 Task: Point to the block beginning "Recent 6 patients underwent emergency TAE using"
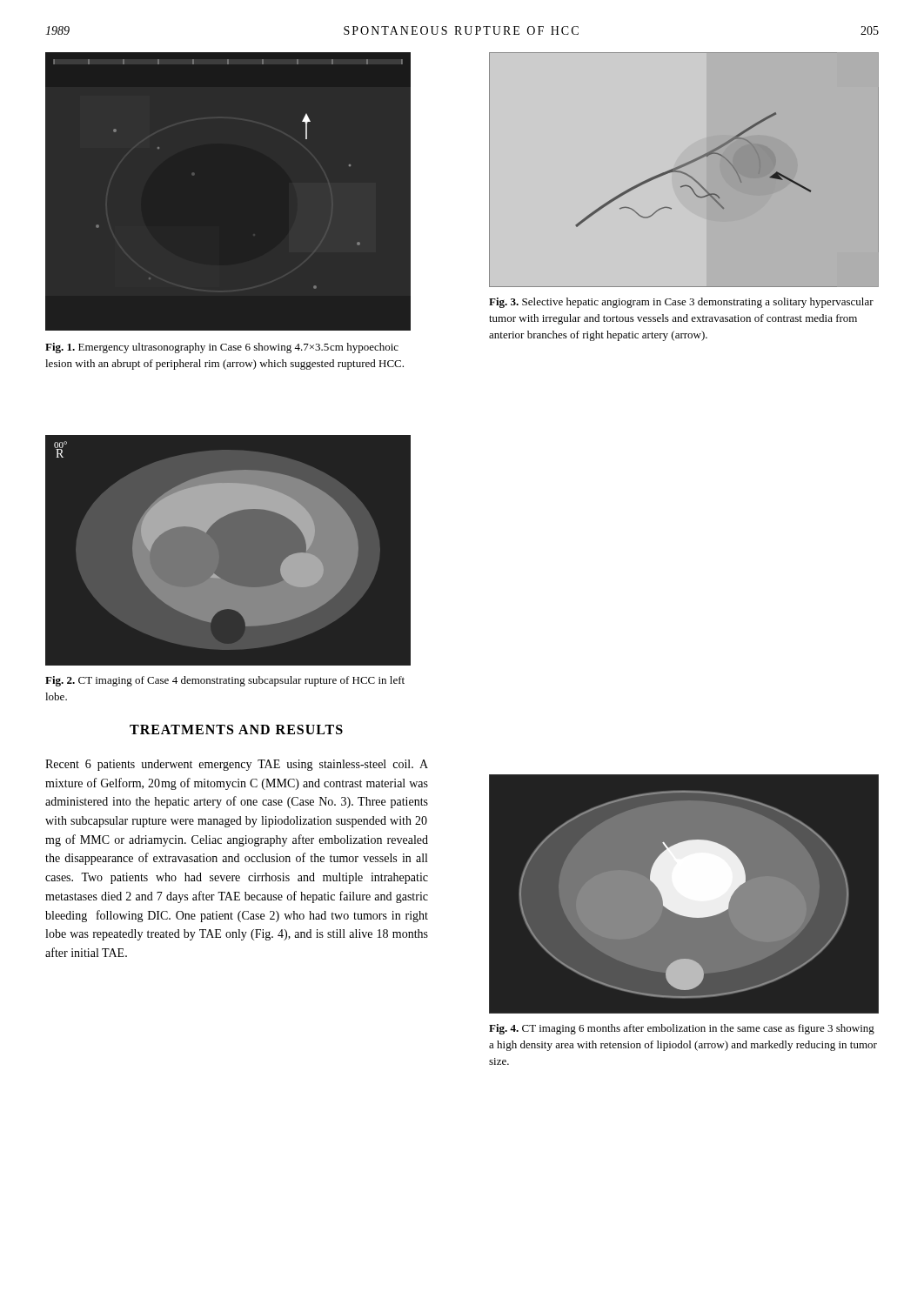click(x=237, y=859)
